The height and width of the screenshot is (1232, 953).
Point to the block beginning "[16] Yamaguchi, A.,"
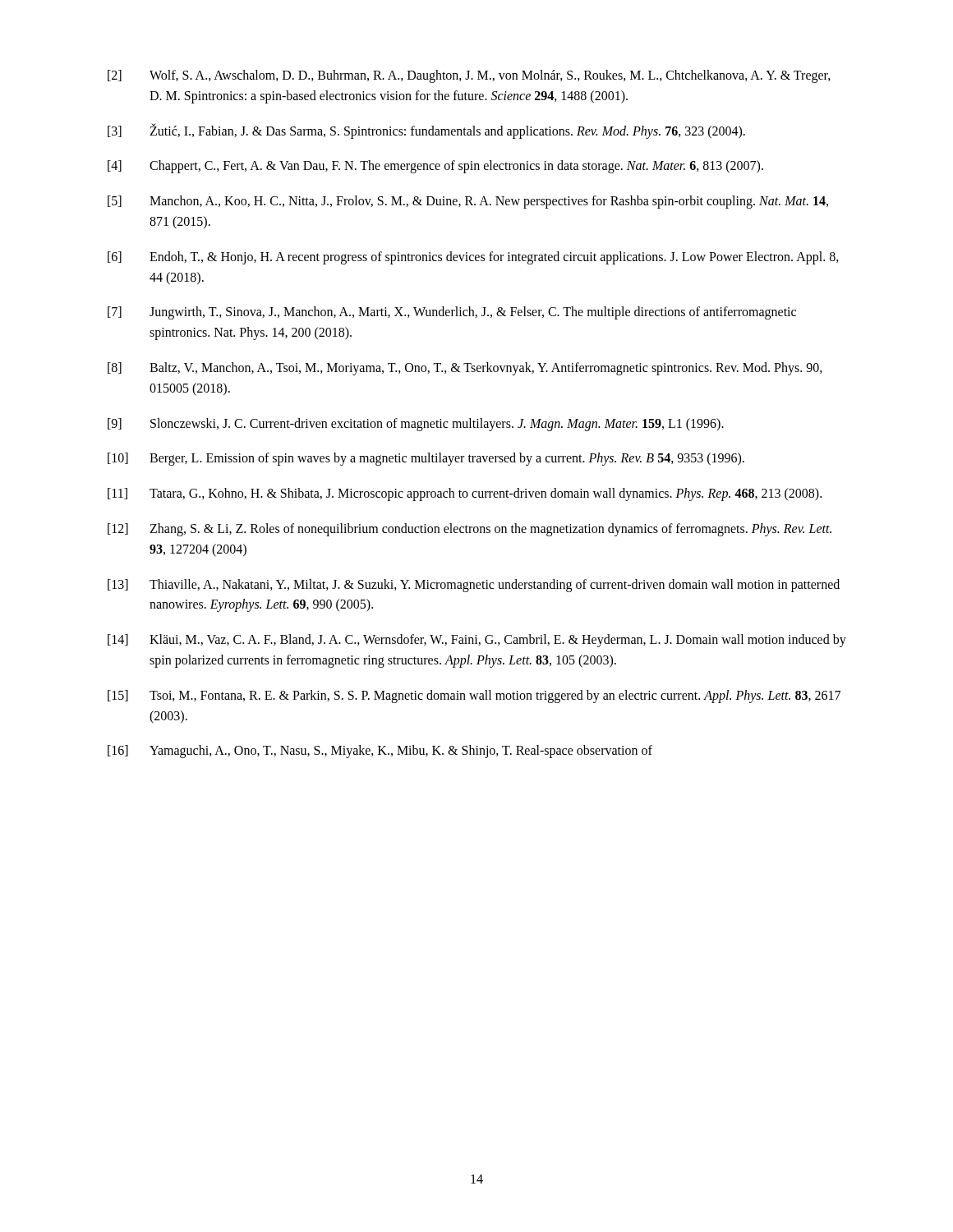click(476, 751)
